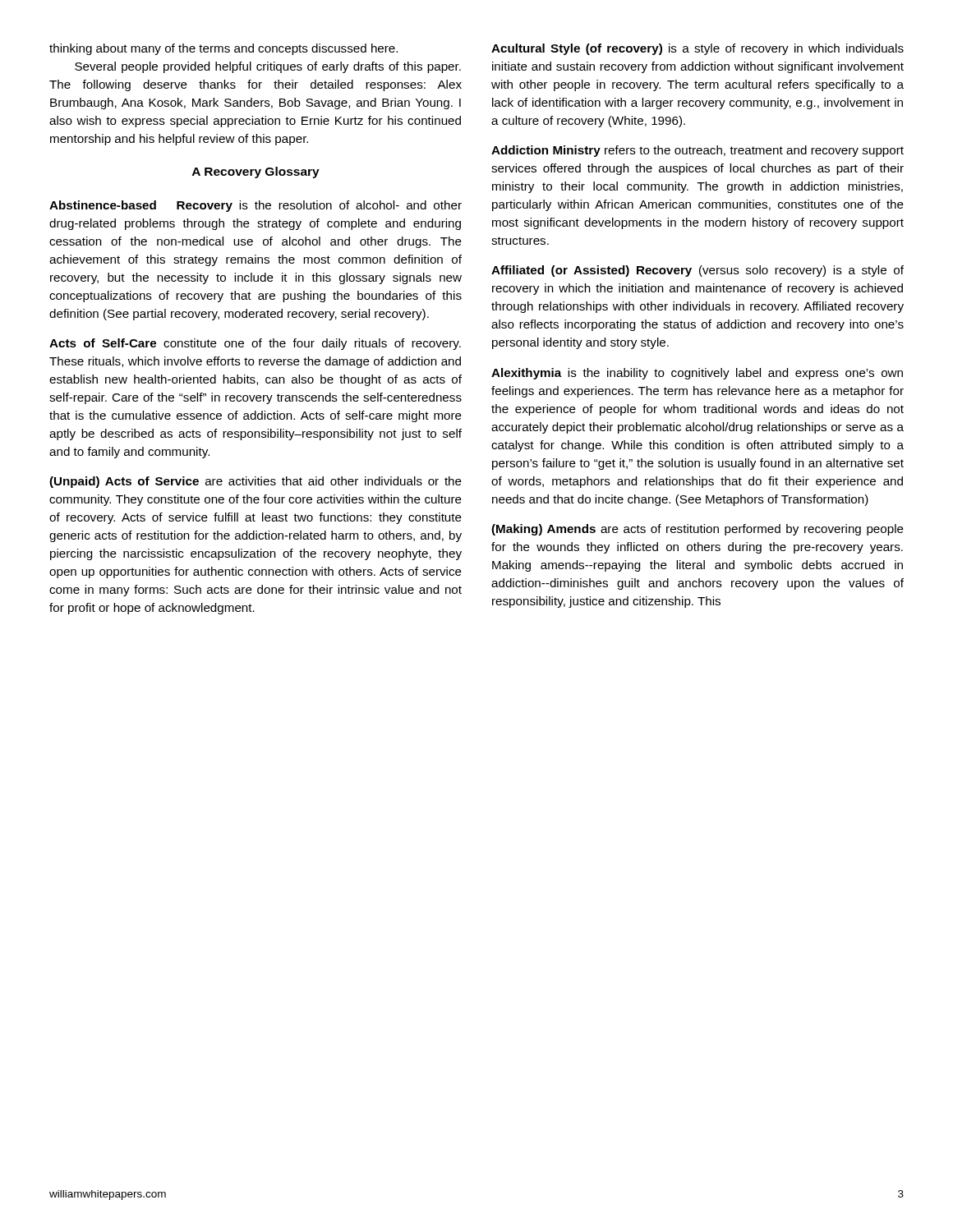
Task: Find the passage starting "(Unpaid) Acts of Service are activities"
Action: coord(255,545)
